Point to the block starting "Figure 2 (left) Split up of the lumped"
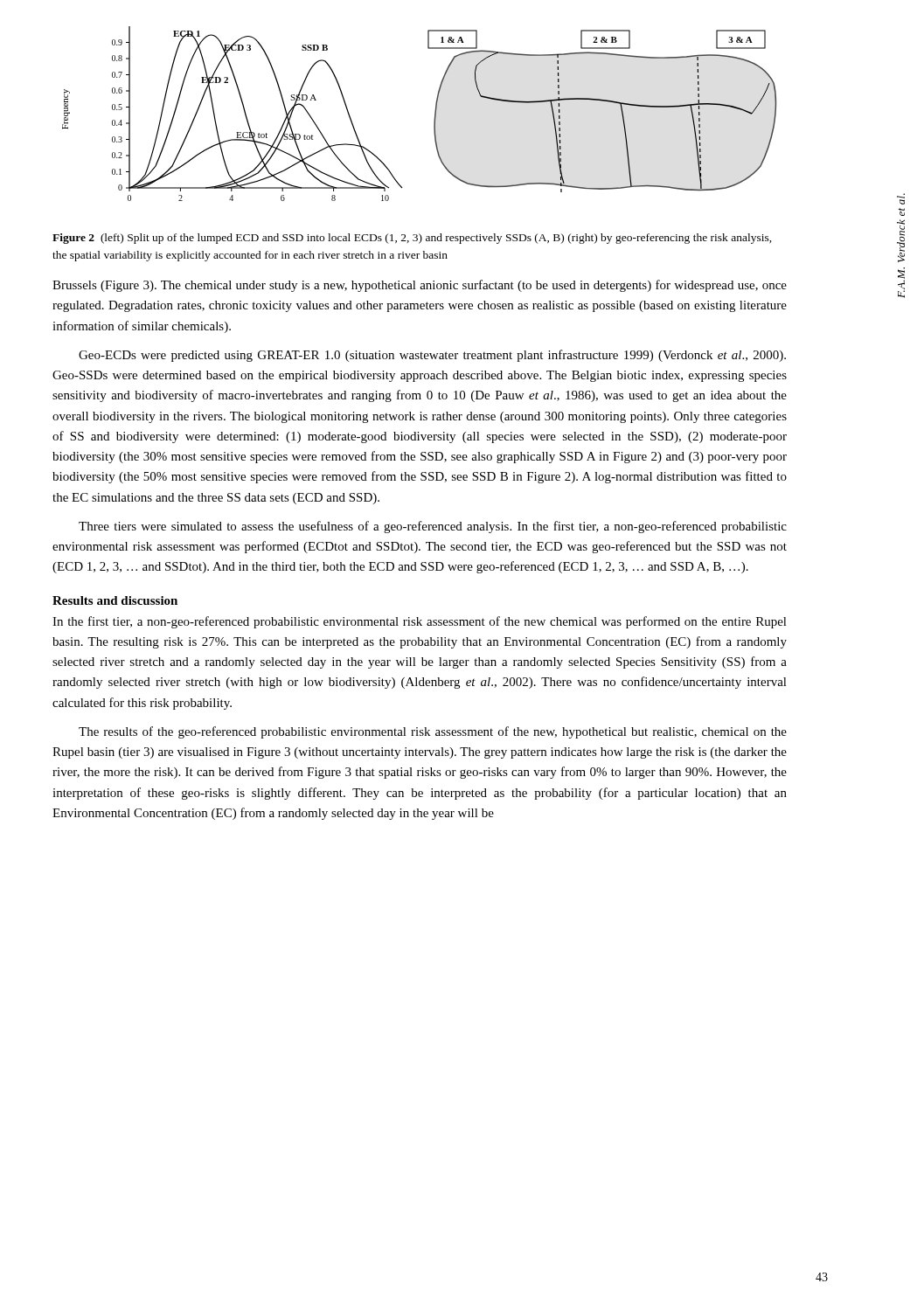924x1311 pixels. pos(412,246)
